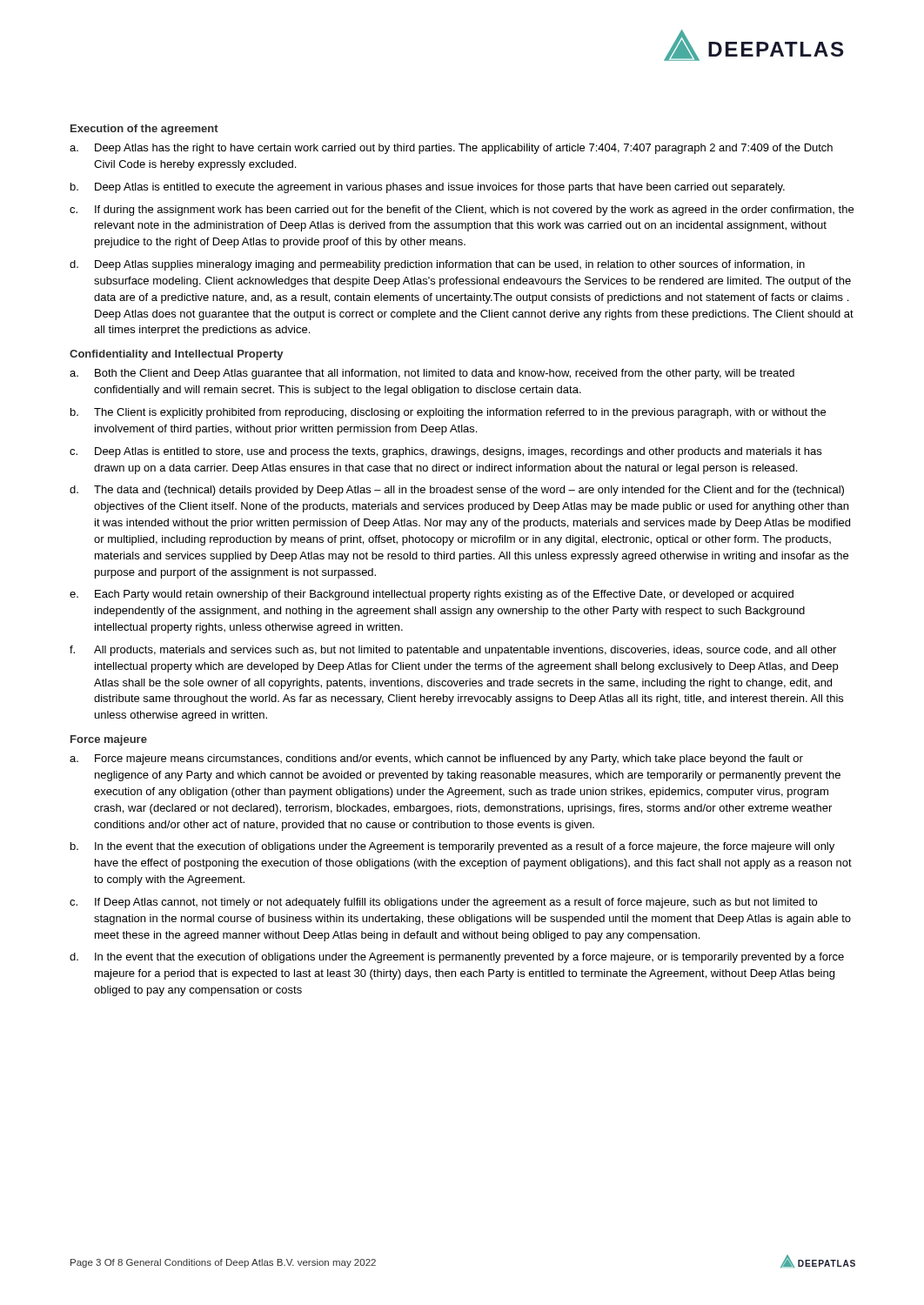The height and width of the screenshot is (1305, 924).
Task: Point to the block beginning "a. Force majeure means circumstances, conditions and/or"
Action: coord(462,792)
